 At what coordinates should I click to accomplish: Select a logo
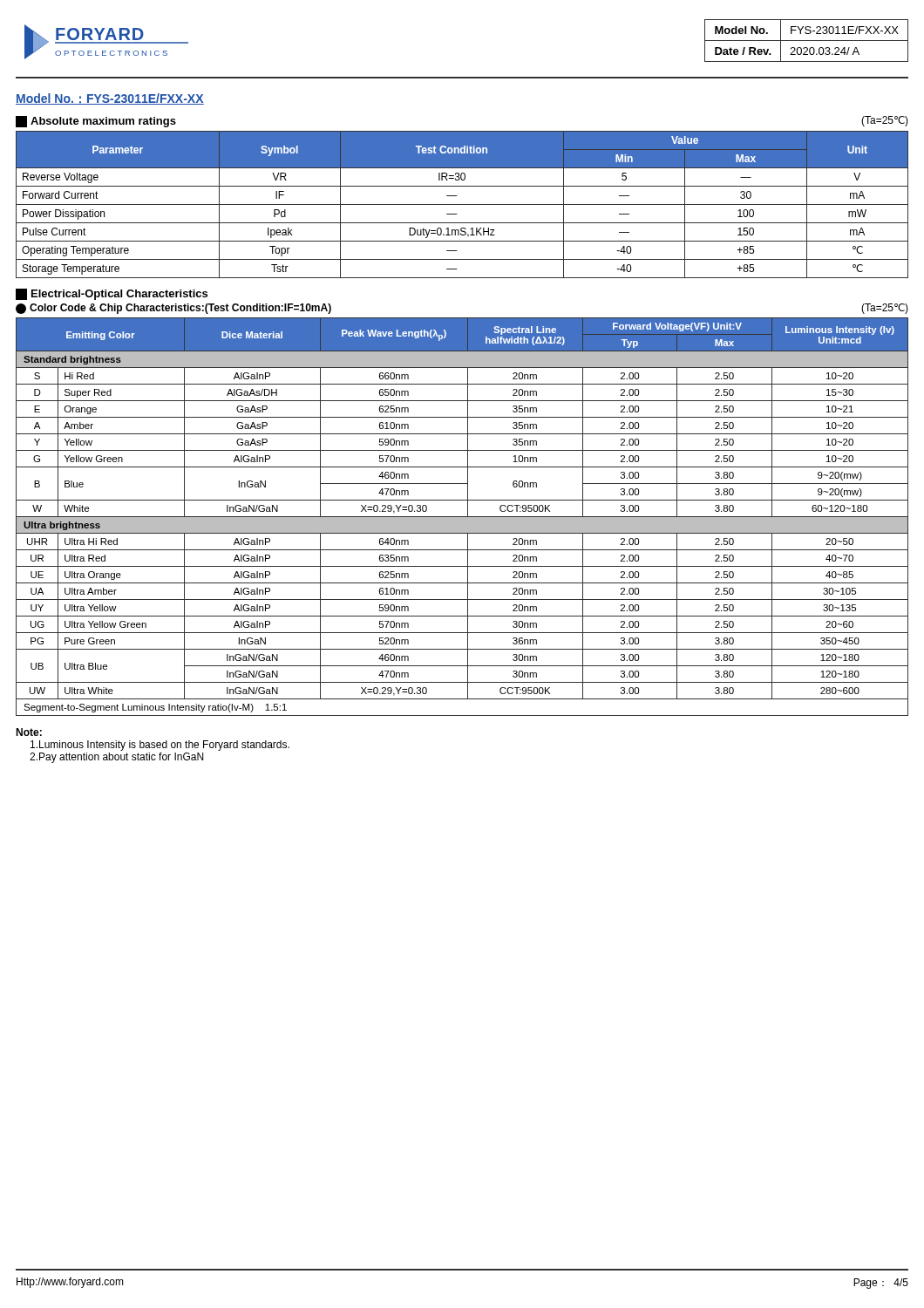[x=103, y=42]
